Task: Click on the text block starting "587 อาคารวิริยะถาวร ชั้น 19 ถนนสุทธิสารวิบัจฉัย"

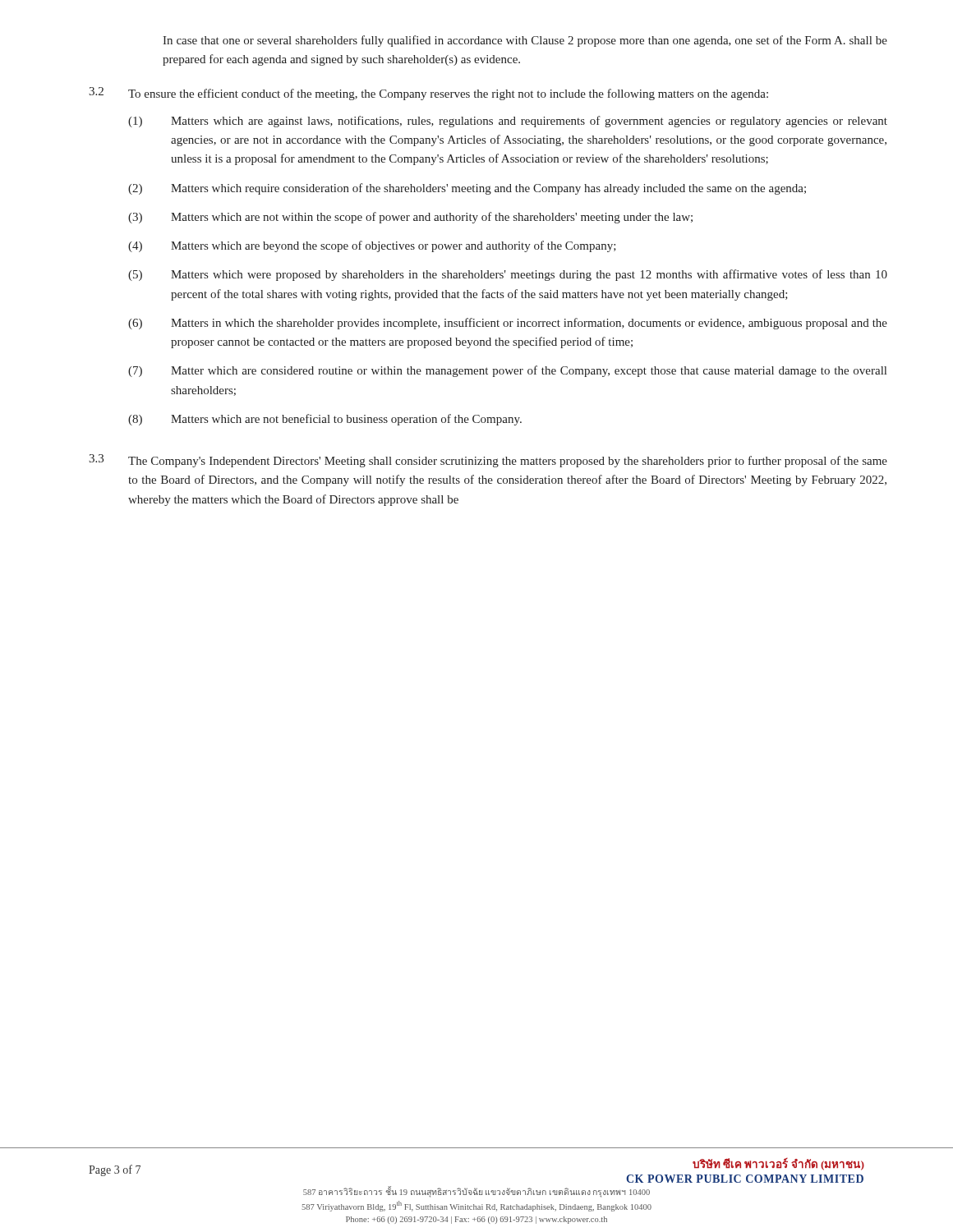Action: click(476, 1206)
